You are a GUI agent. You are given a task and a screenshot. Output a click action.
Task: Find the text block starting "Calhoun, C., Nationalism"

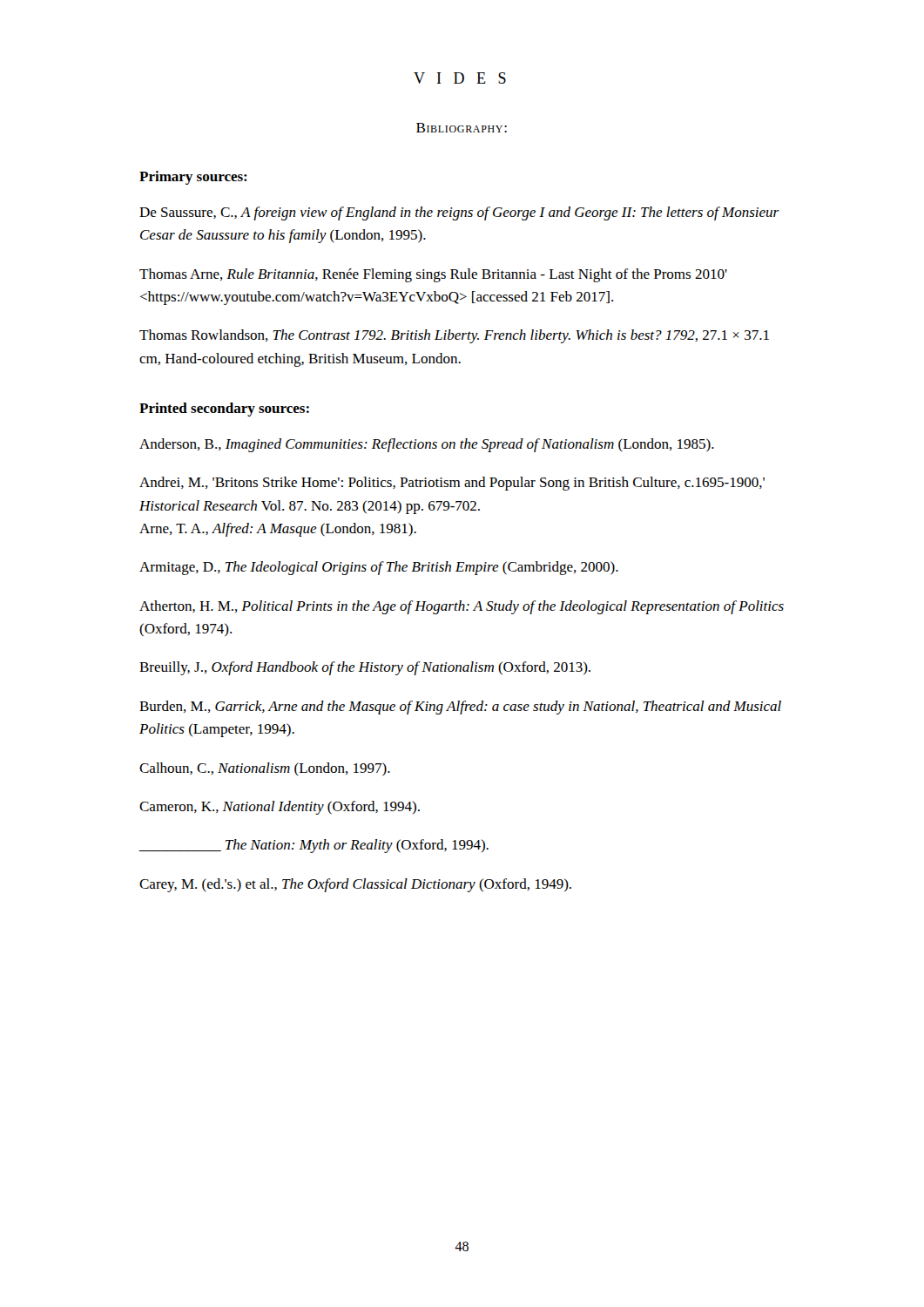(x=265, y=768)
